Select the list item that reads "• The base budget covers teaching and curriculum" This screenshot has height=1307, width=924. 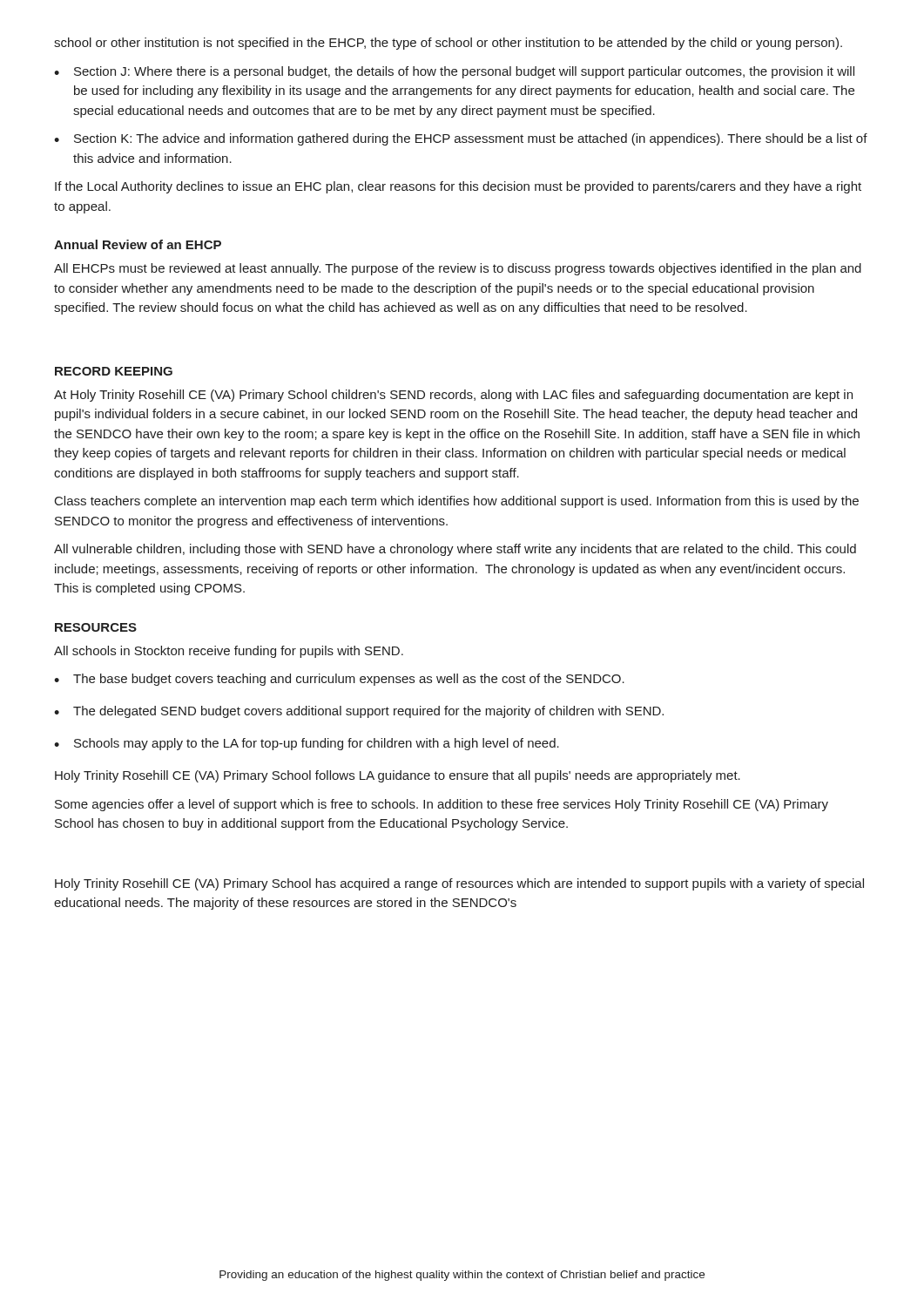[x=462, y=681]
